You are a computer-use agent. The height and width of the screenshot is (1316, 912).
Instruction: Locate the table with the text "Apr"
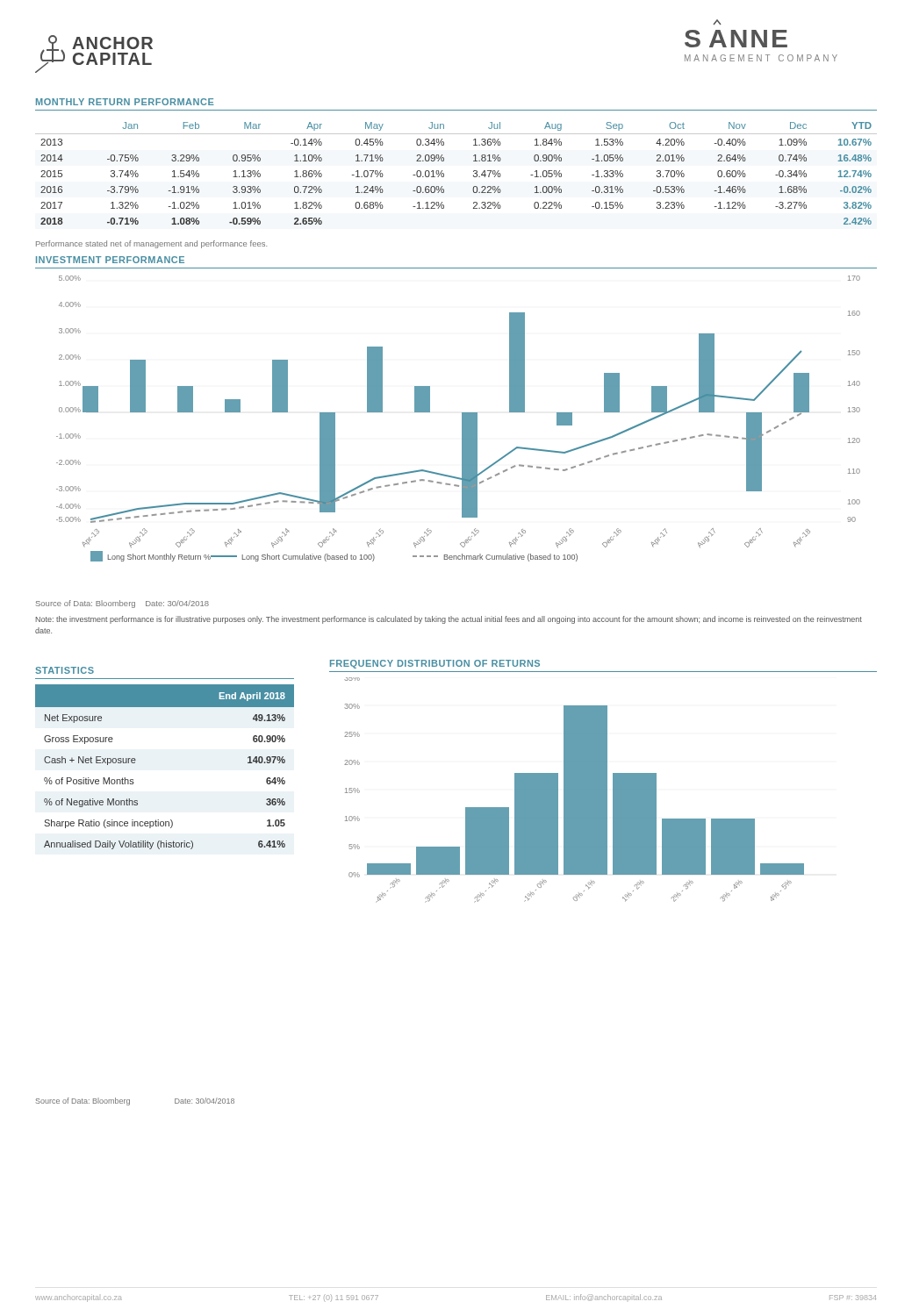(456, 173)
